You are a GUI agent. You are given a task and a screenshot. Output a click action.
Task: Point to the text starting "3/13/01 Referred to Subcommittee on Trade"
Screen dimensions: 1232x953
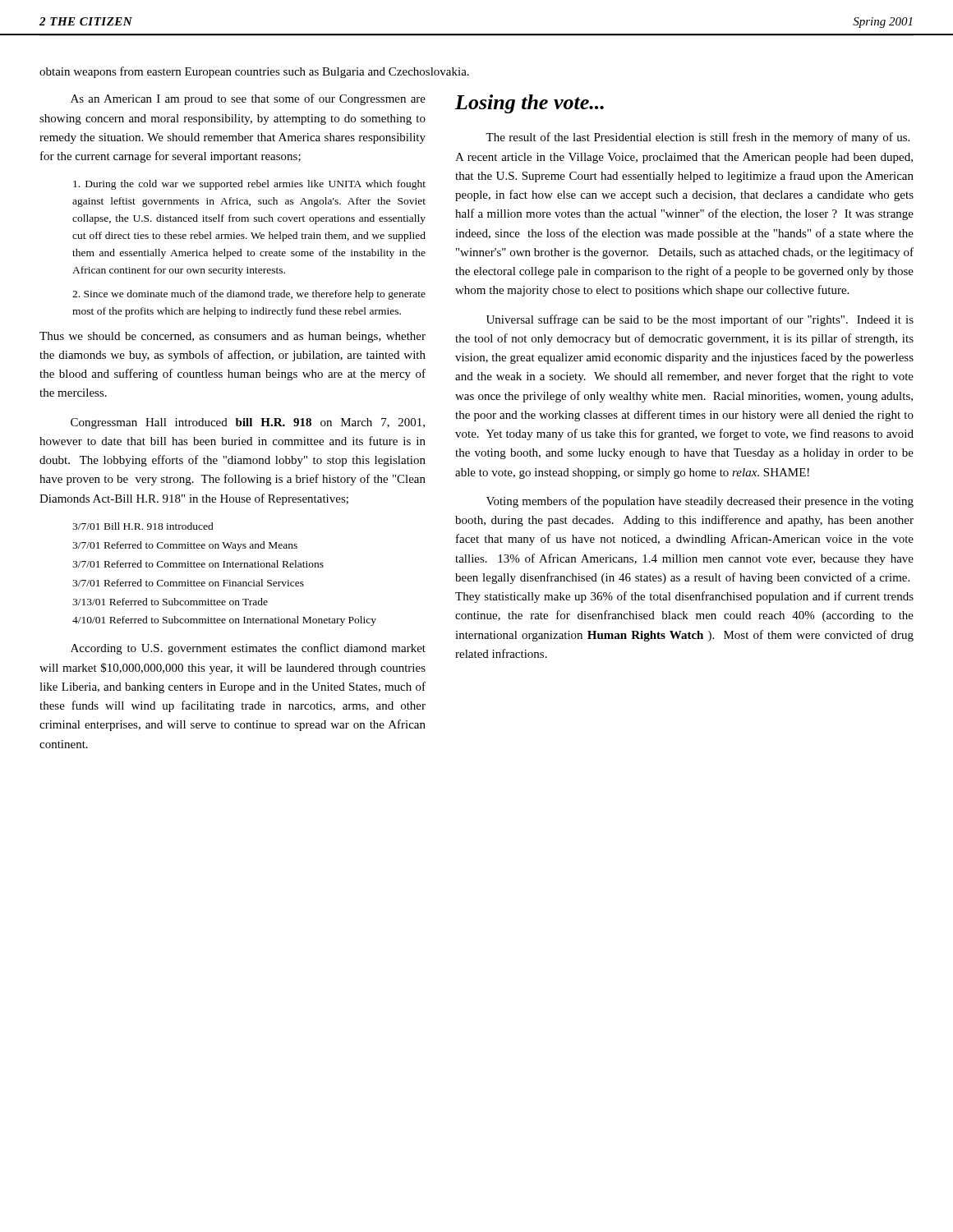coord(249,602)
